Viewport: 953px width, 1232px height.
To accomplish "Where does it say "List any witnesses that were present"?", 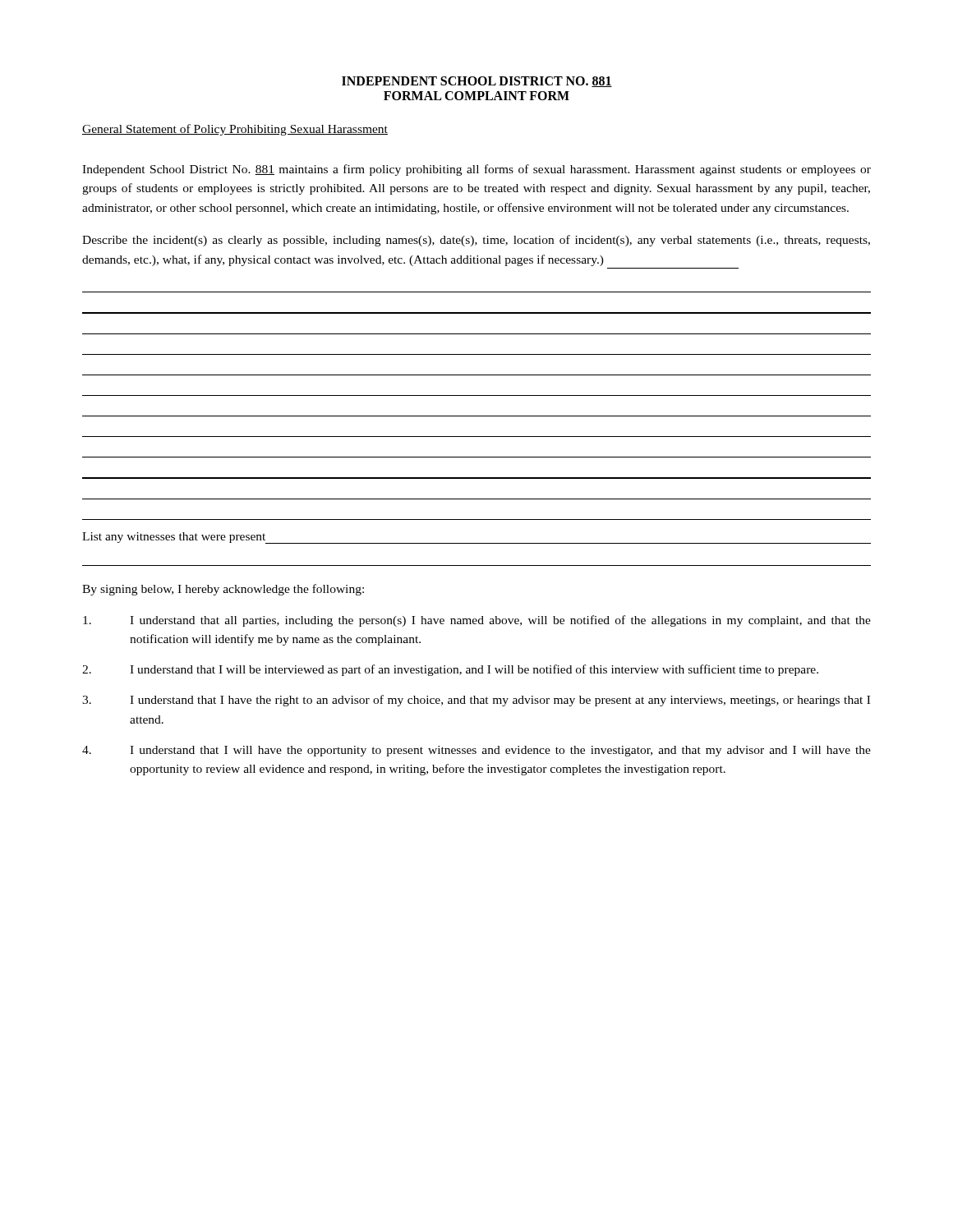I will pos(476,535).
